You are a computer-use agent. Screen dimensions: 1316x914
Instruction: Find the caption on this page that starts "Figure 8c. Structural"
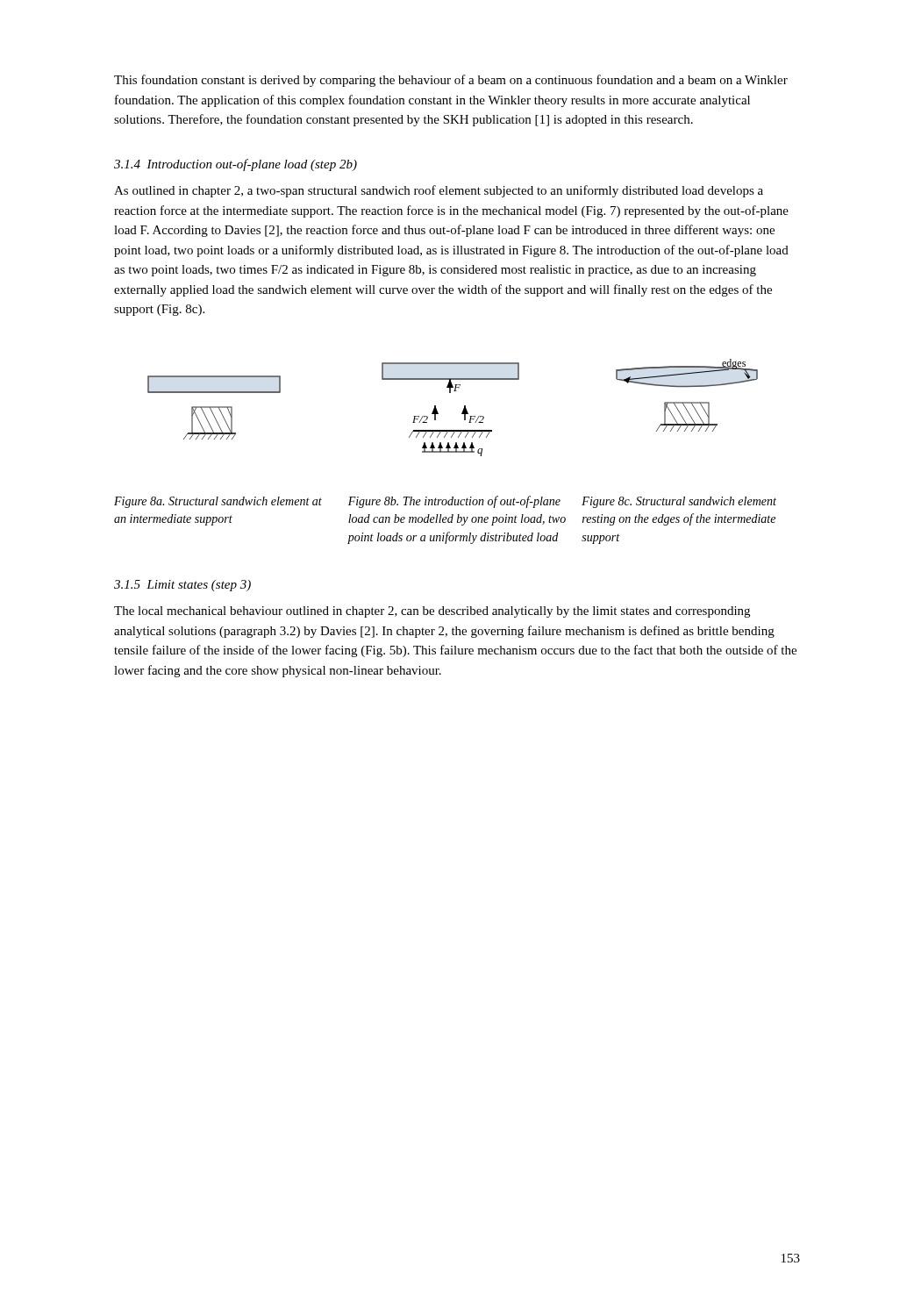click(679, 519)
